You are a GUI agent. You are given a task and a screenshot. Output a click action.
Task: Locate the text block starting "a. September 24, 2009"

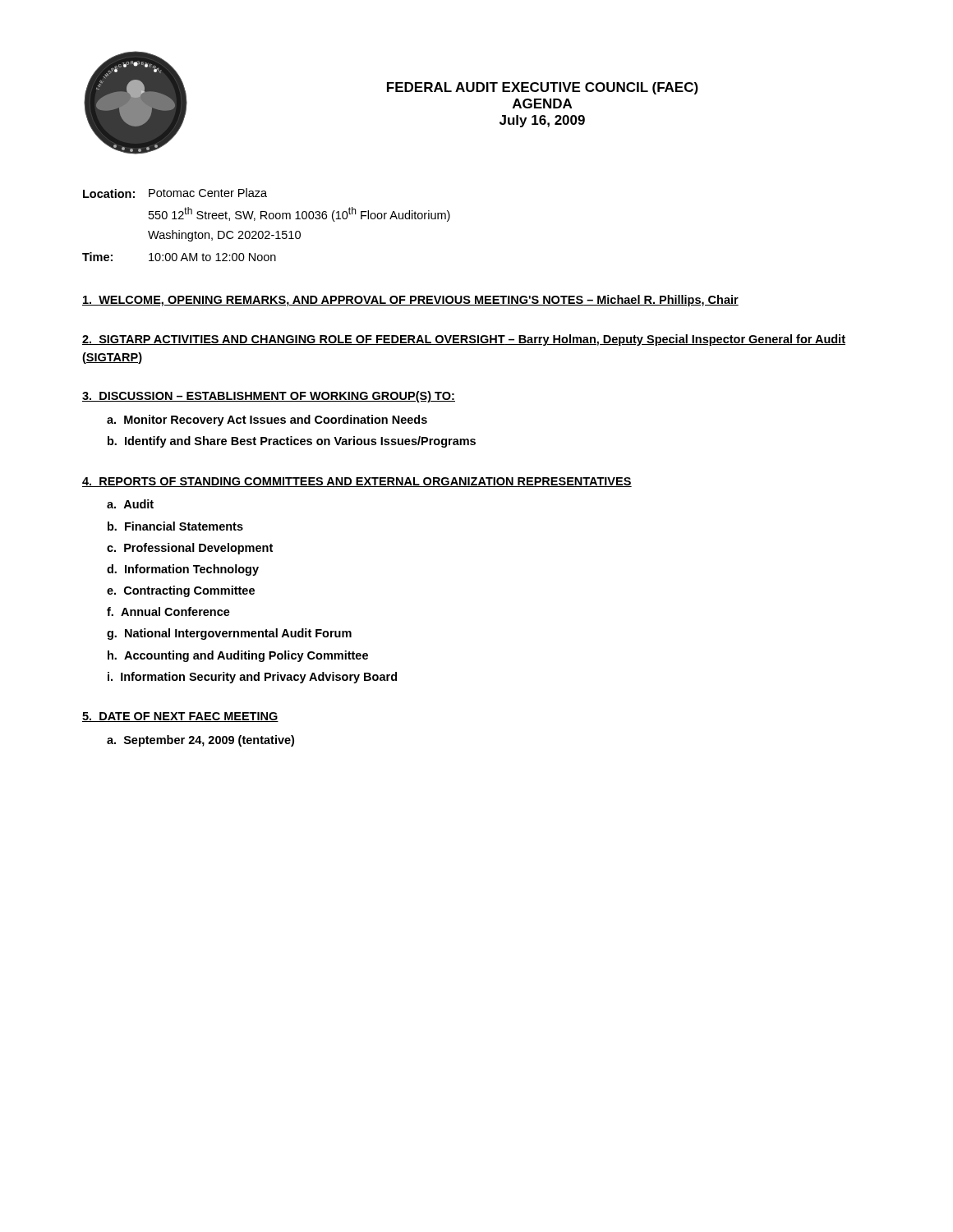(201, 740)
